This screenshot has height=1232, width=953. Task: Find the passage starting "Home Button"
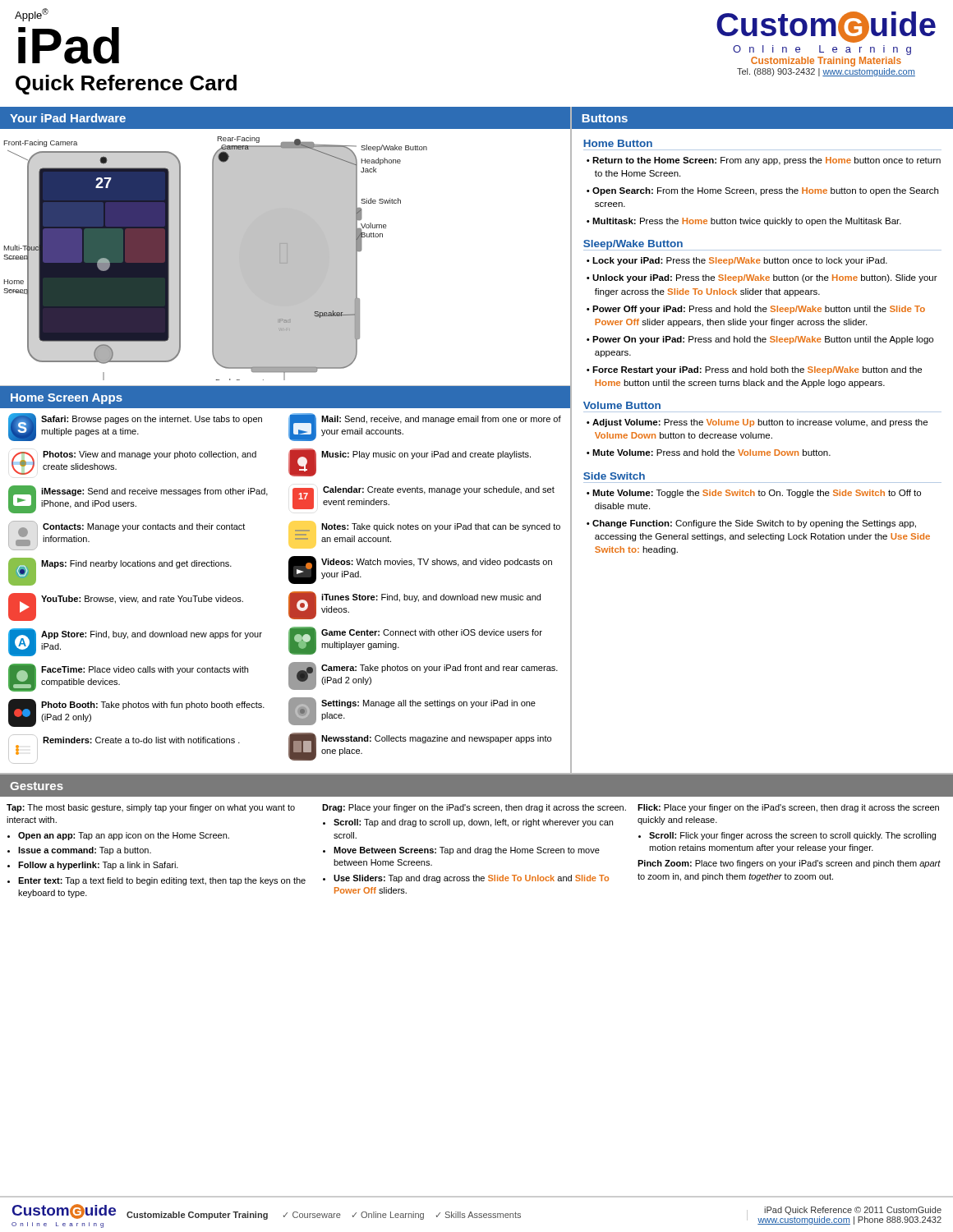click(x=618, y=143)
